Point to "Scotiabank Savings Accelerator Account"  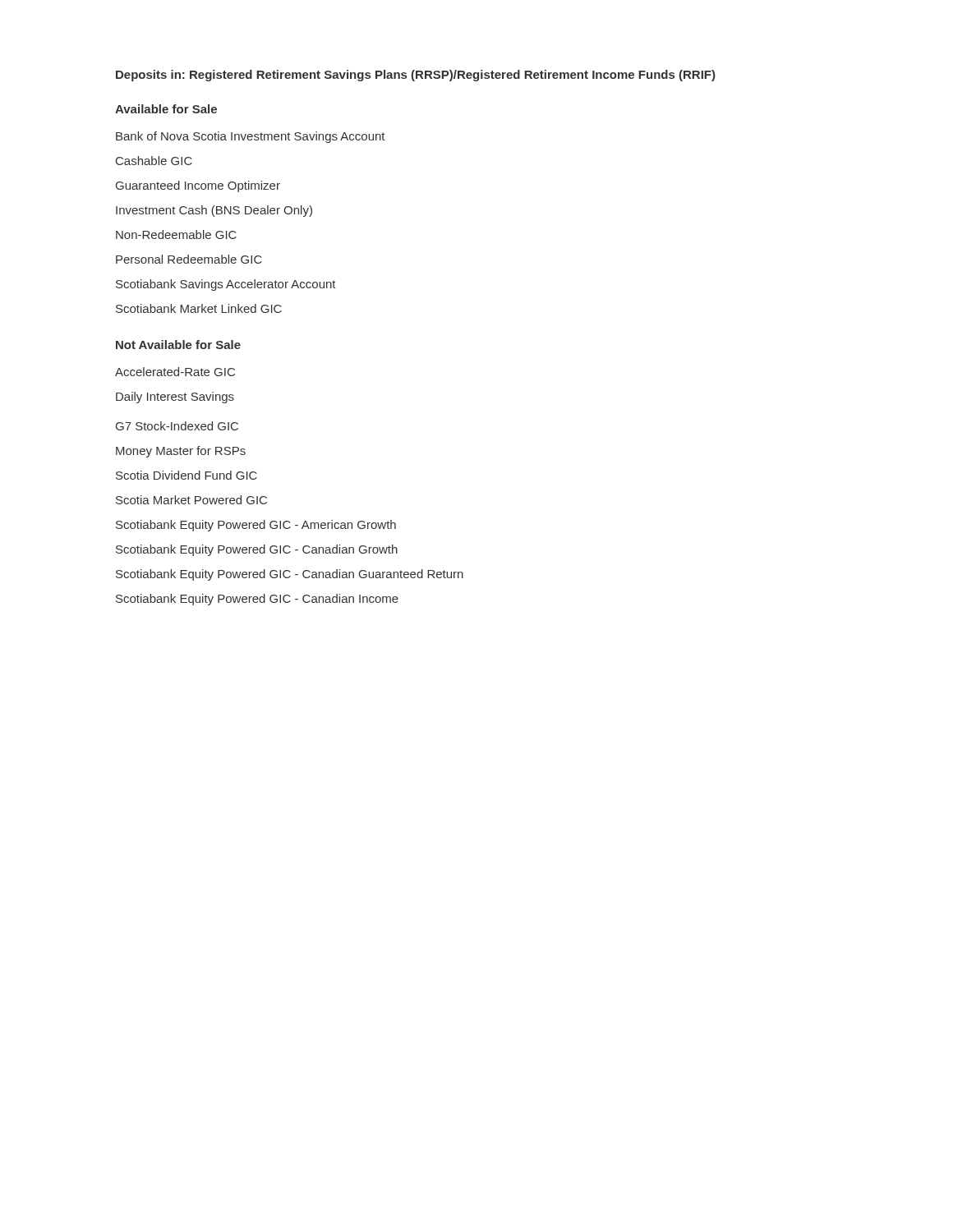(225, 284)
